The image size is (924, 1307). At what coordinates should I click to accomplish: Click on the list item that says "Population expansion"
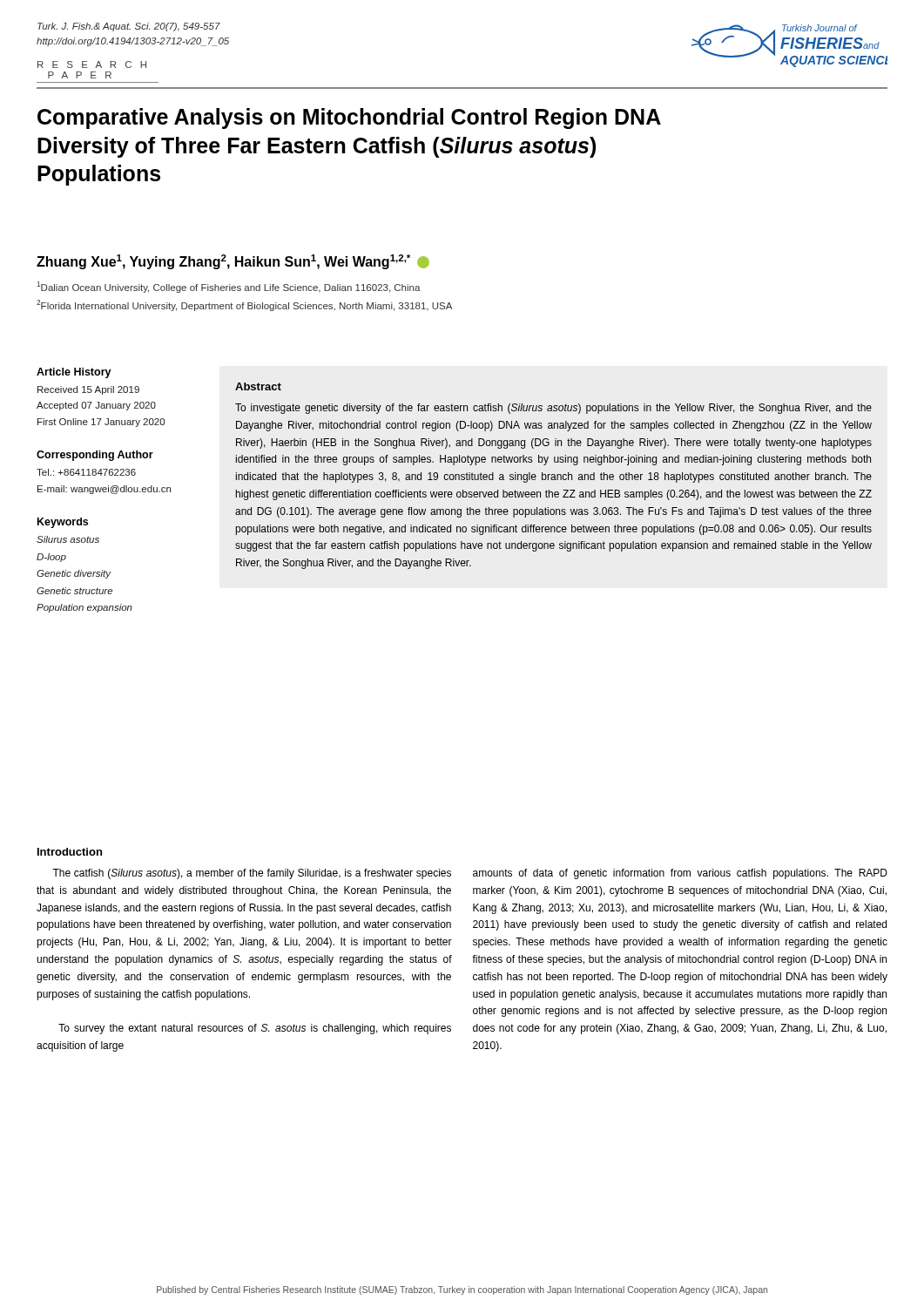click(x=84, y=607)
